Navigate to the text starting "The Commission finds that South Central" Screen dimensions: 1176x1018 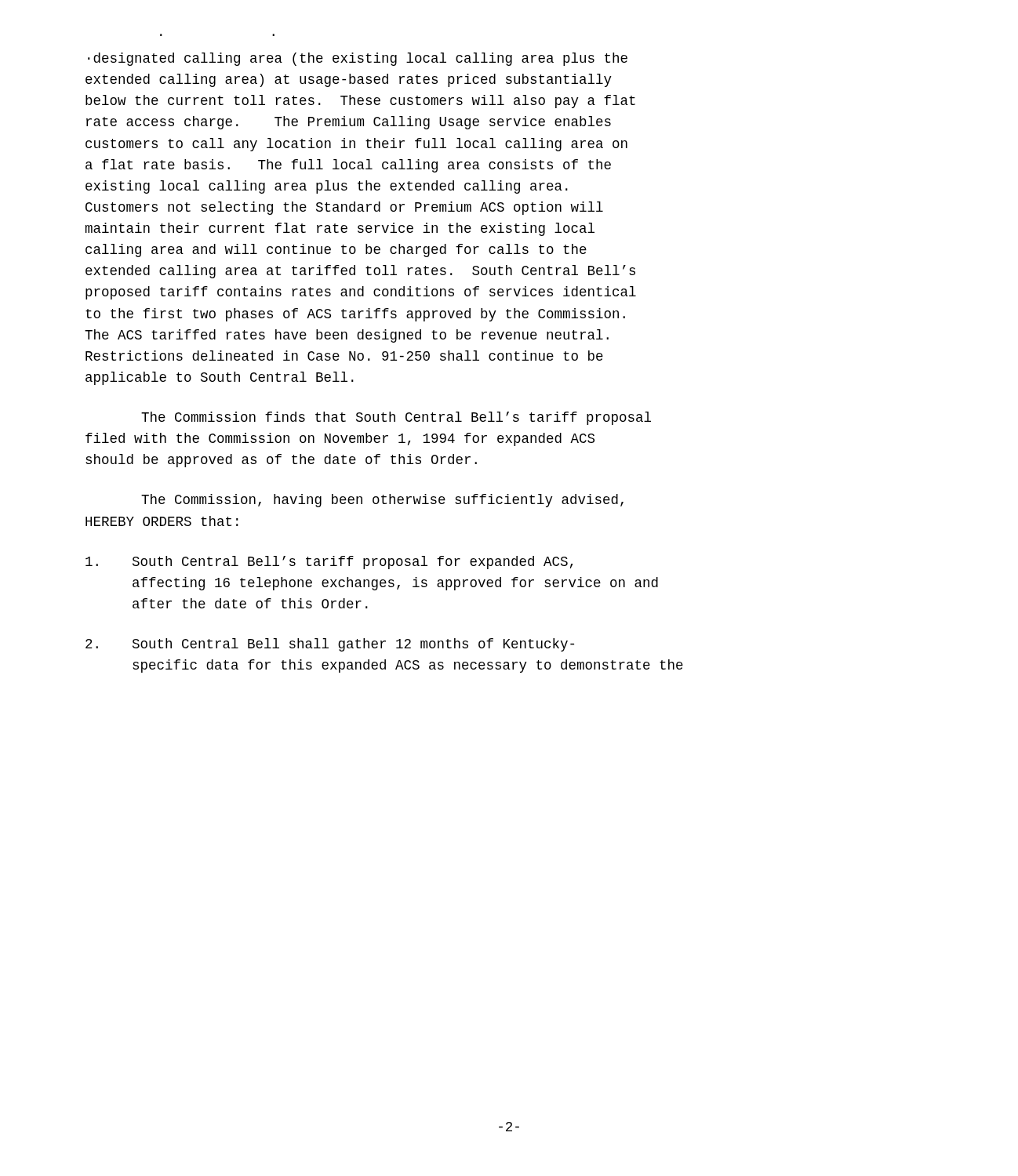click(x=368, y=439)
